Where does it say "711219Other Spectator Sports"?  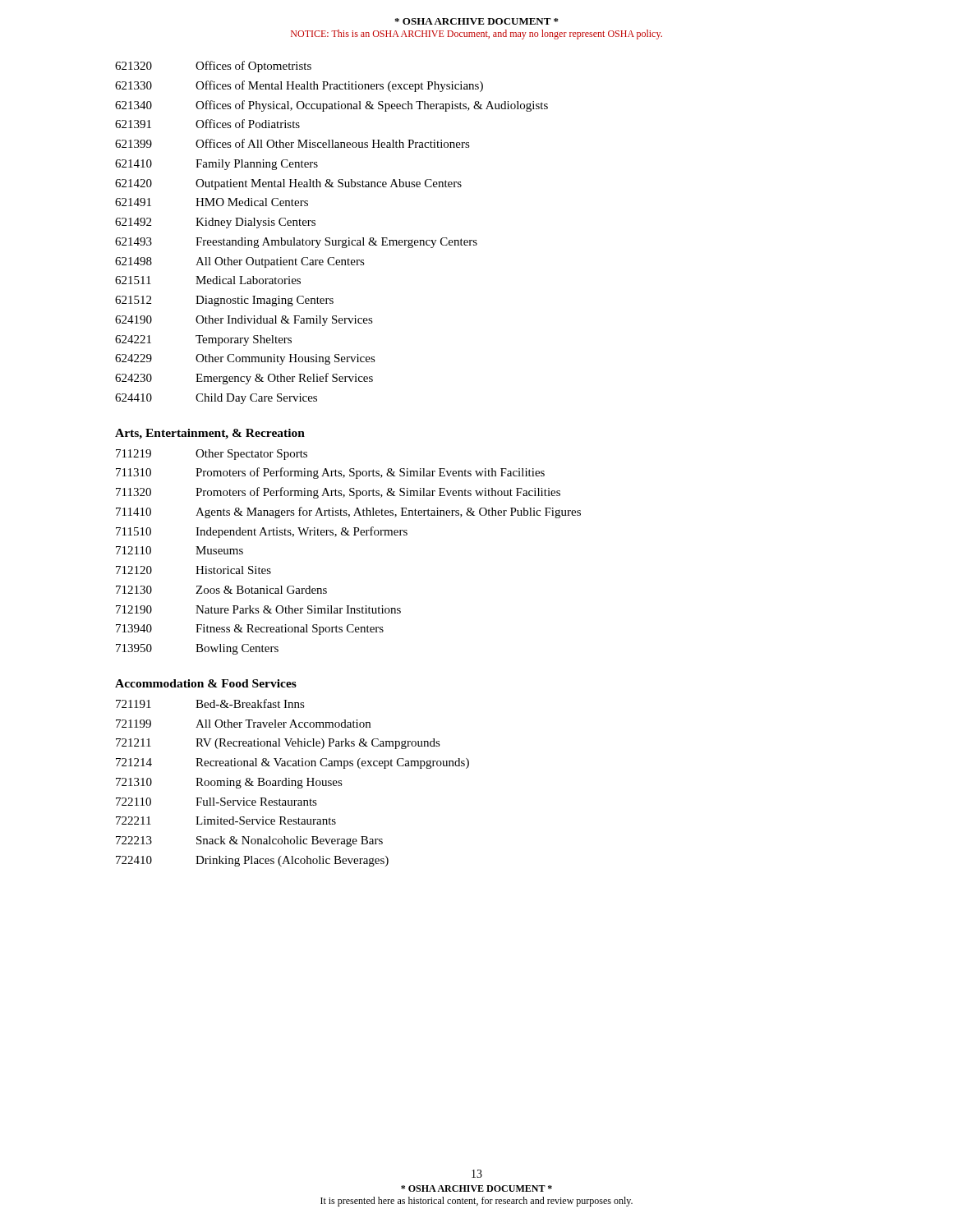(x=212, y=455)
